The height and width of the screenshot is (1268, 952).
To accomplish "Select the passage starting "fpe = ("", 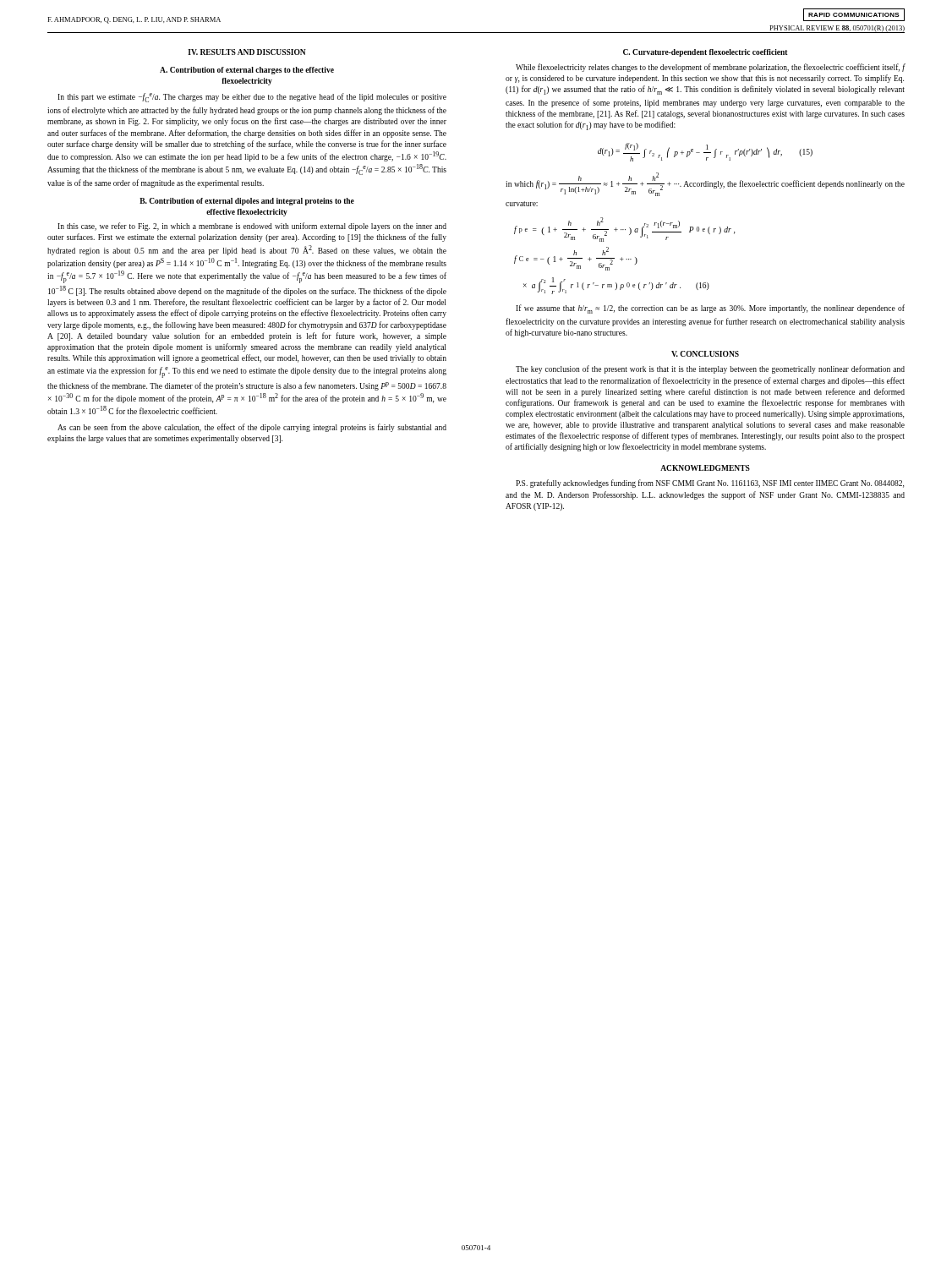I will [x=624, y=230].
